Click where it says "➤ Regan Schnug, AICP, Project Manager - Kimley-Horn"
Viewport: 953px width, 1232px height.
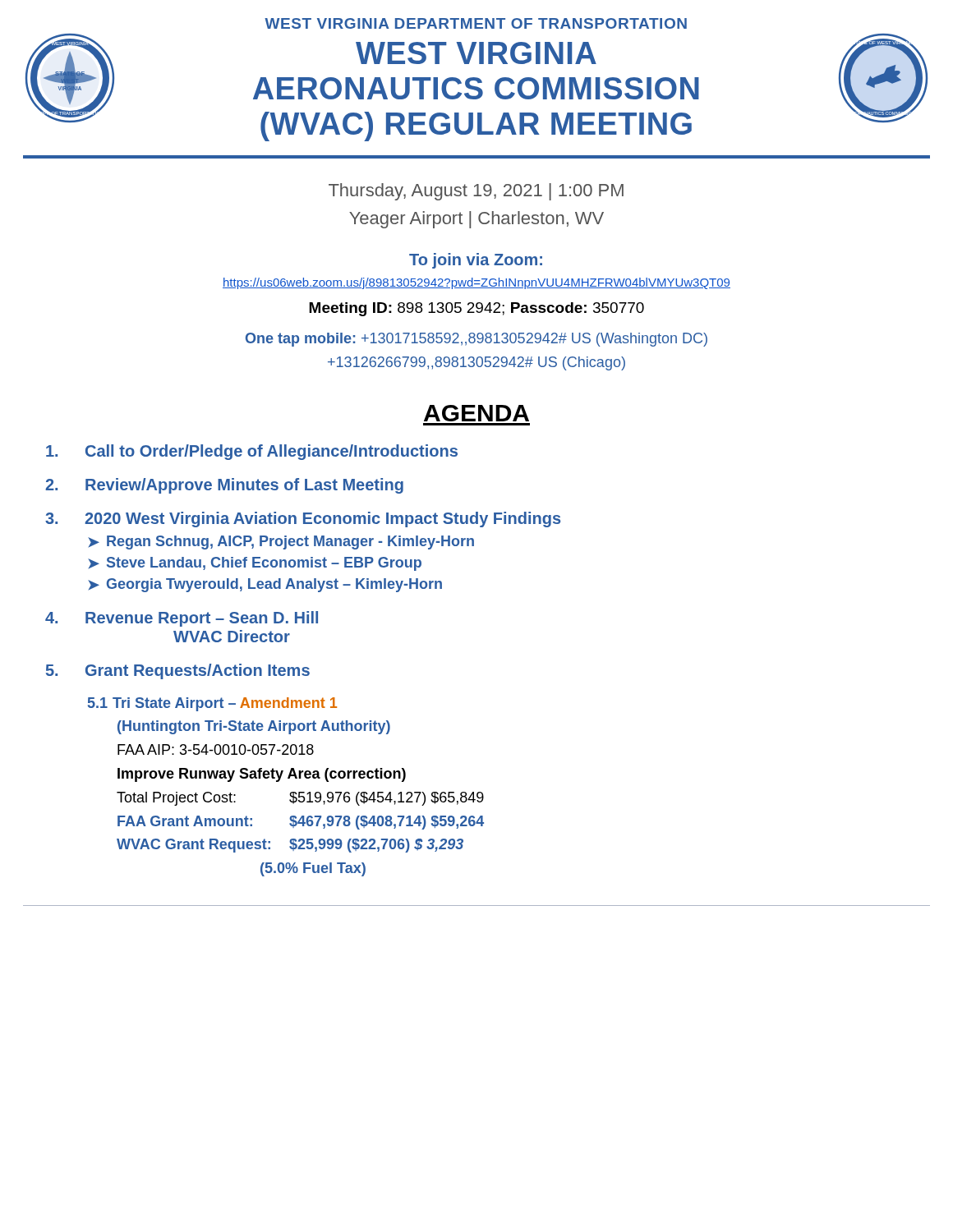click(281, 542)
